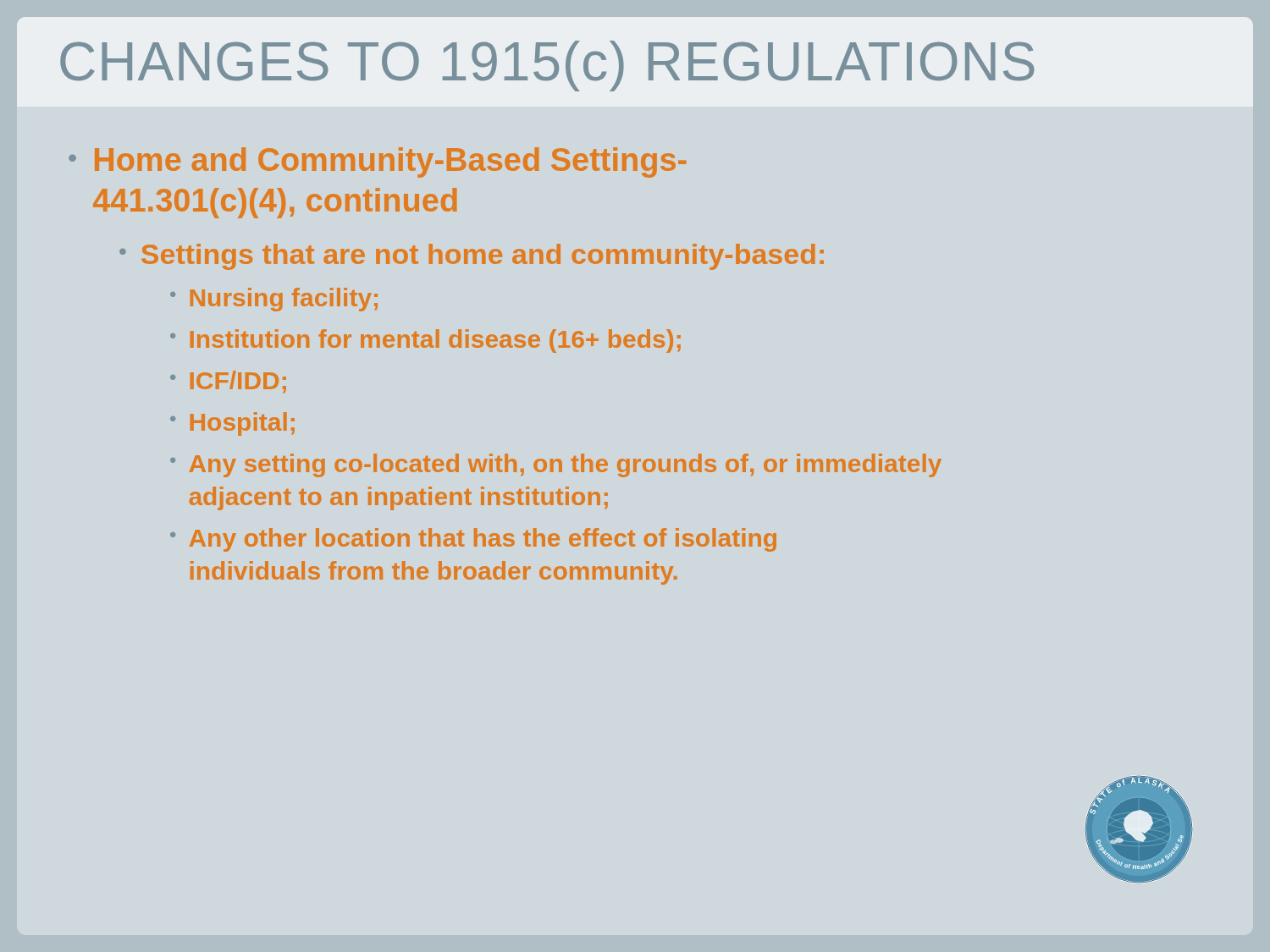Find the element starting "• Any other location that has"

tap(474, 554)
